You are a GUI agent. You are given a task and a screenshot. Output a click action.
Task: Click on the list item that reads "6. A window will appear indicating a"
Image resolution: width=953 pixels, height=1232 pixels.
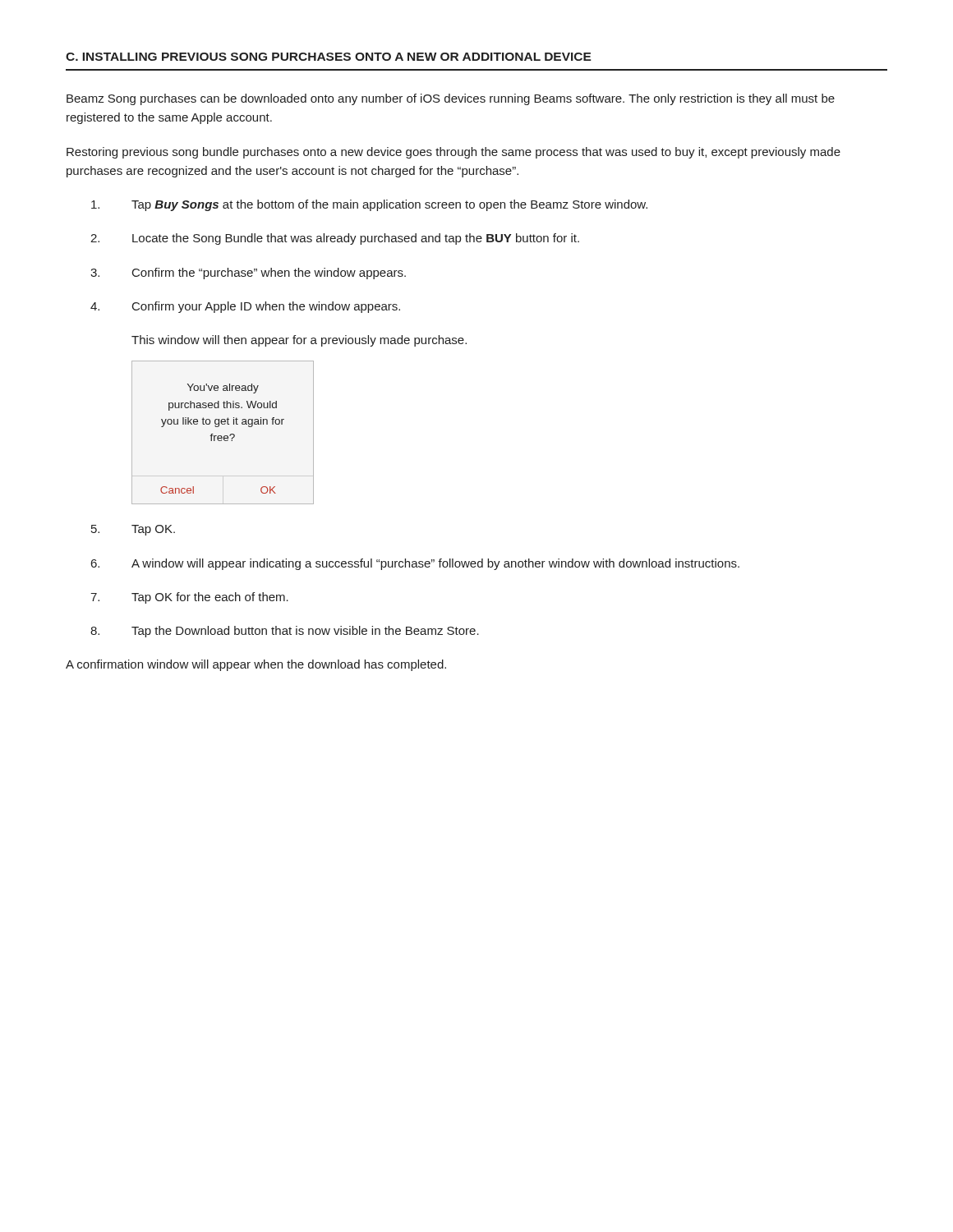(476, 563)
